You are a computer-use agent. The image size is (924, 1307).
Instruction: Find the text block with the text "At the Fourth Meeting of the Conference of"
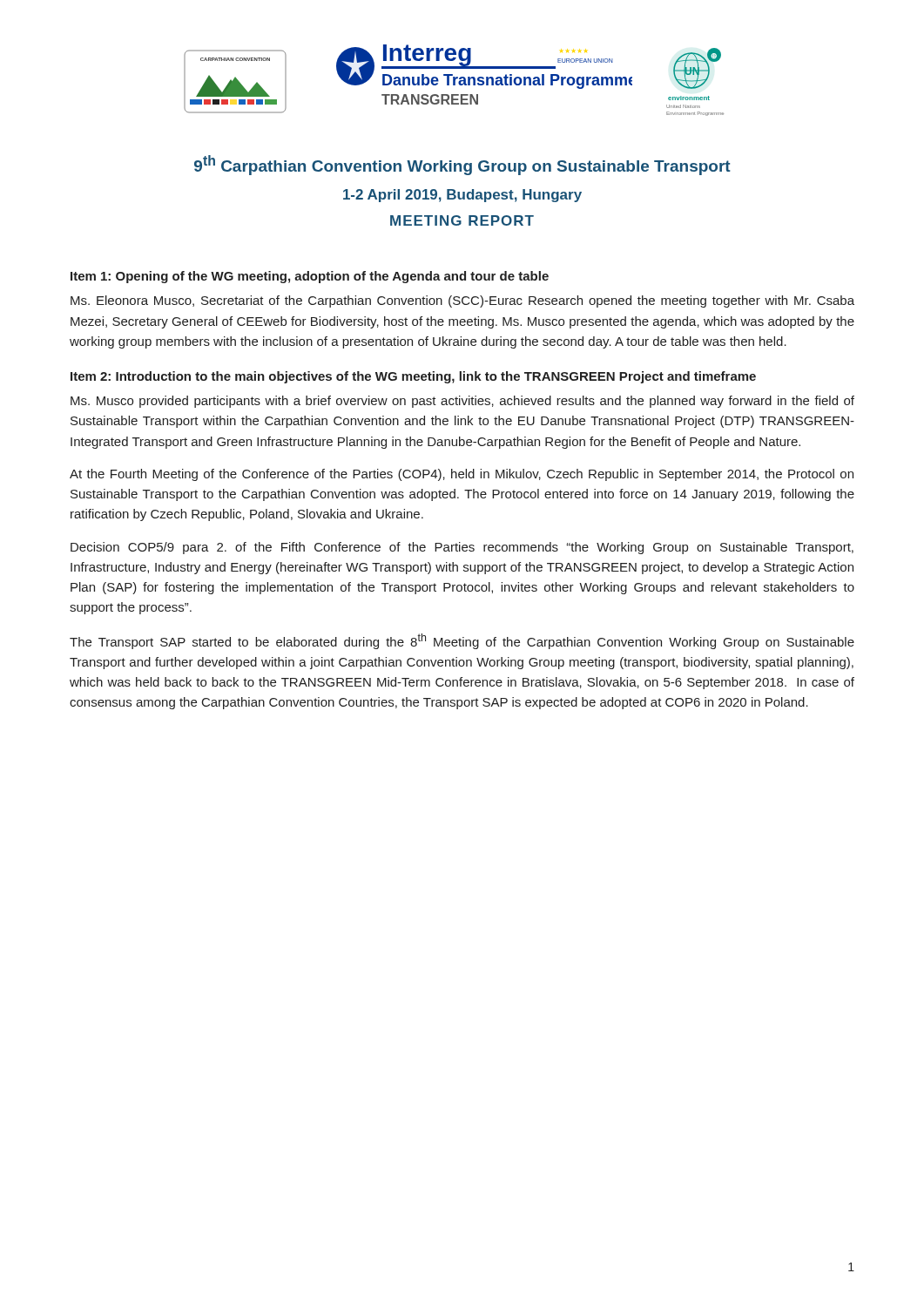[x=462, y=494]
